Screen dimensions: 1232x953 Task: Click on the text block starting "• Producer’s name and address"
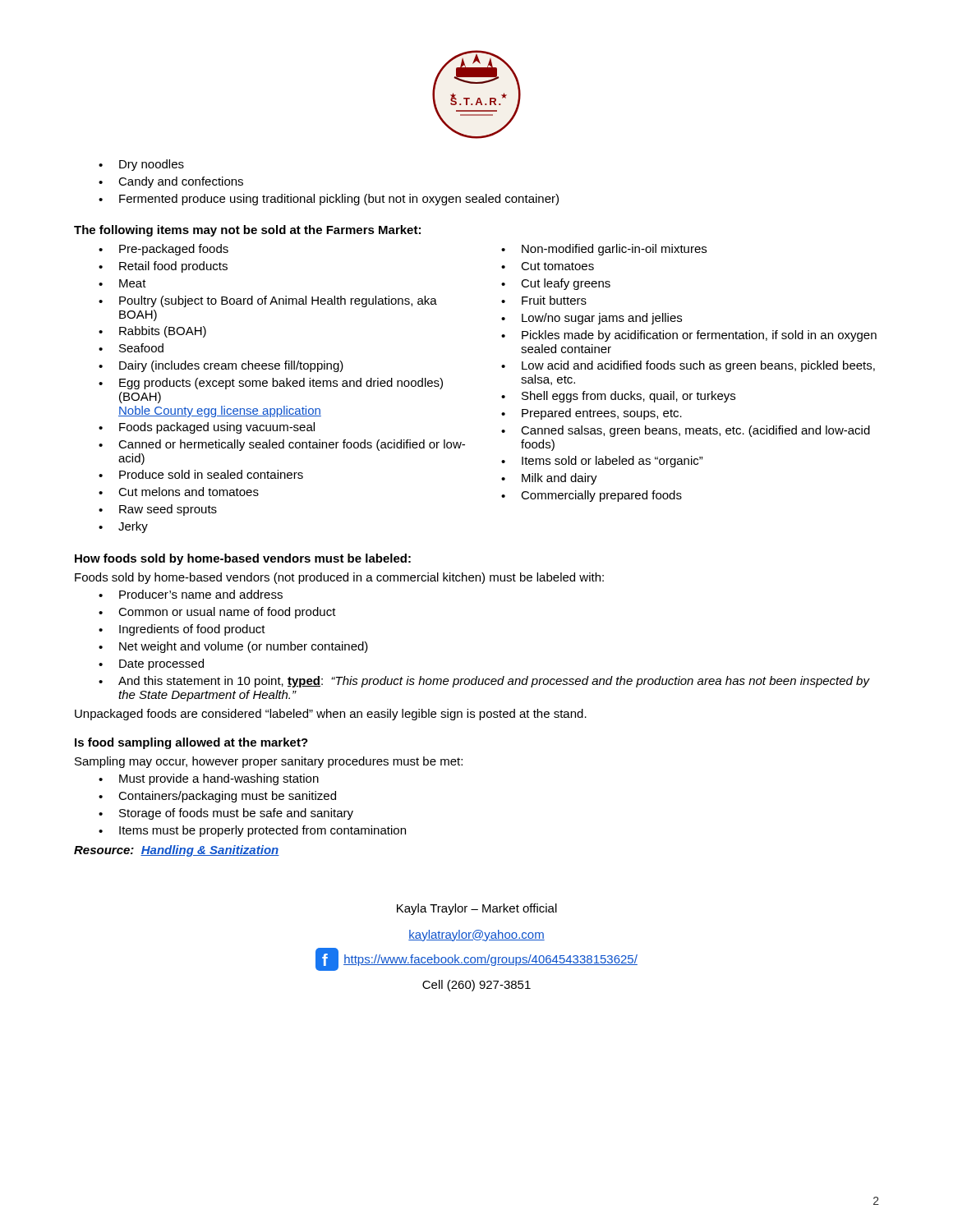point(191,594)
